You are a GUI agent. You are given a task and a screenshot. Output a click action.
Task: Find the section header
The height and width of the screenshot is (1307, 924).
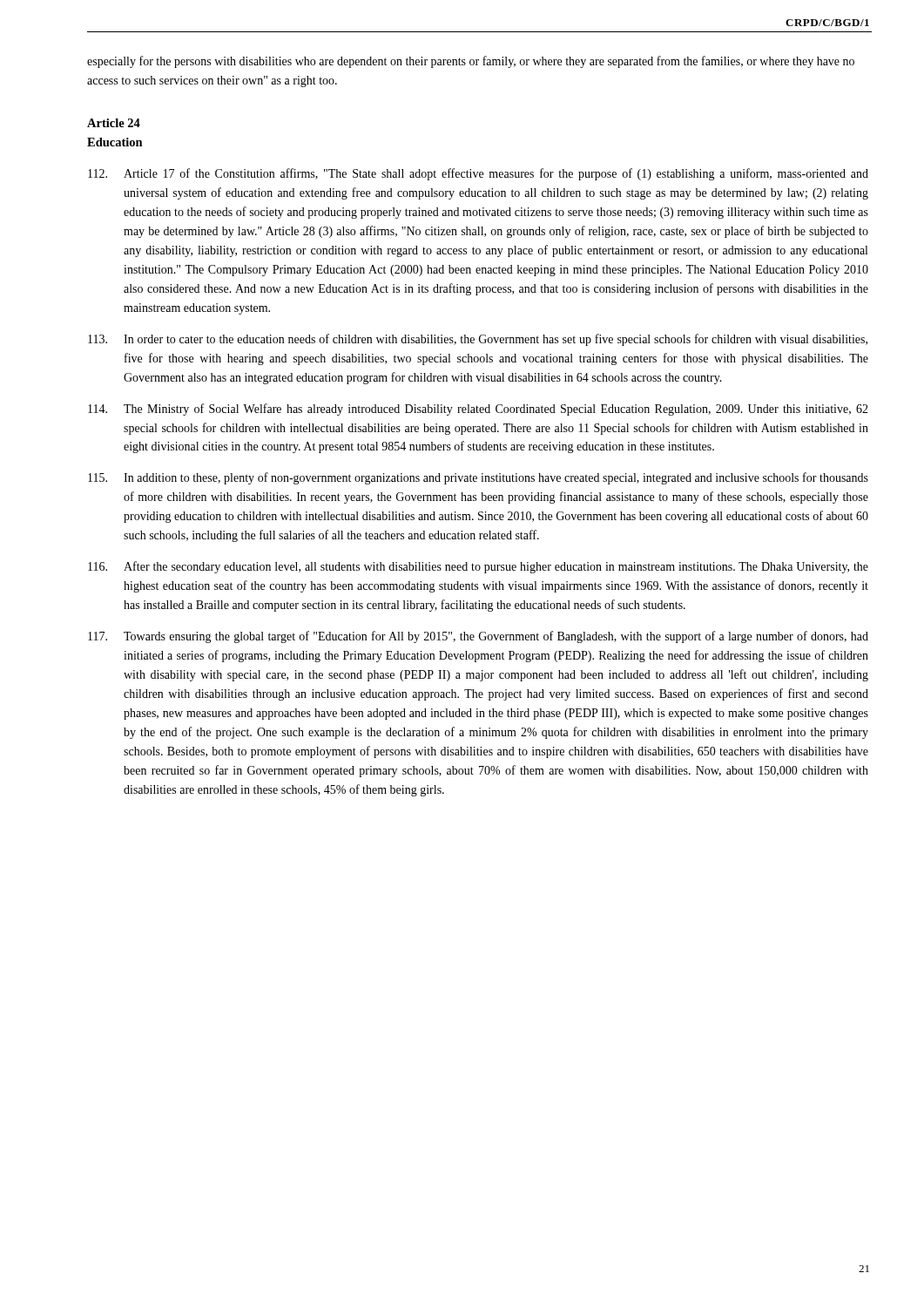479,133
